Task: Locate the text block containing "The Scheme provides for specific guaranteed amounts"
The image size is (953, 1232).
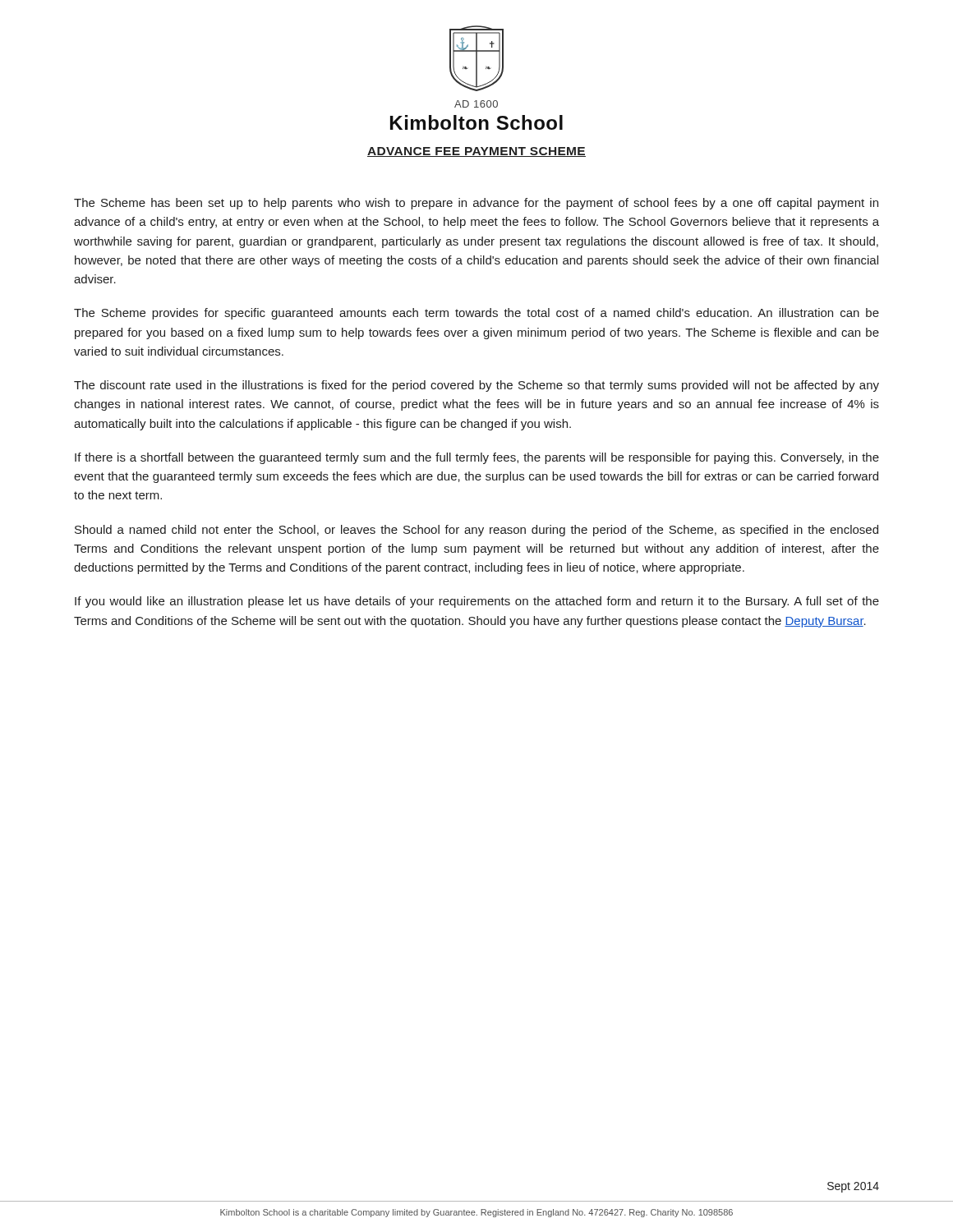Action: click(x=476, y=332)
